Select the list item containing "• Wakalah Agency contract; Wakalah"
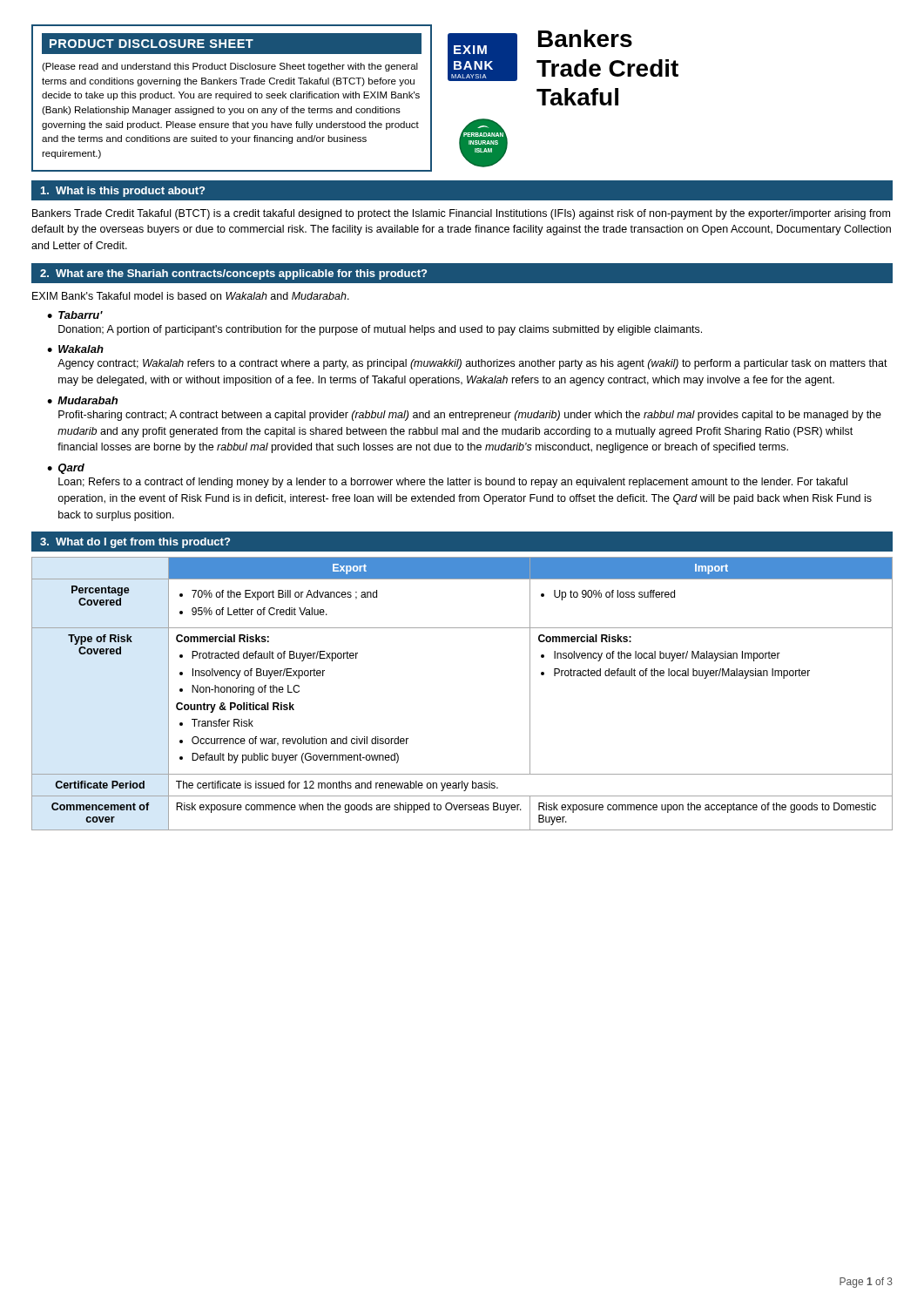The height and width of the screenshot is (1307, 924). [x=470, y=366]
